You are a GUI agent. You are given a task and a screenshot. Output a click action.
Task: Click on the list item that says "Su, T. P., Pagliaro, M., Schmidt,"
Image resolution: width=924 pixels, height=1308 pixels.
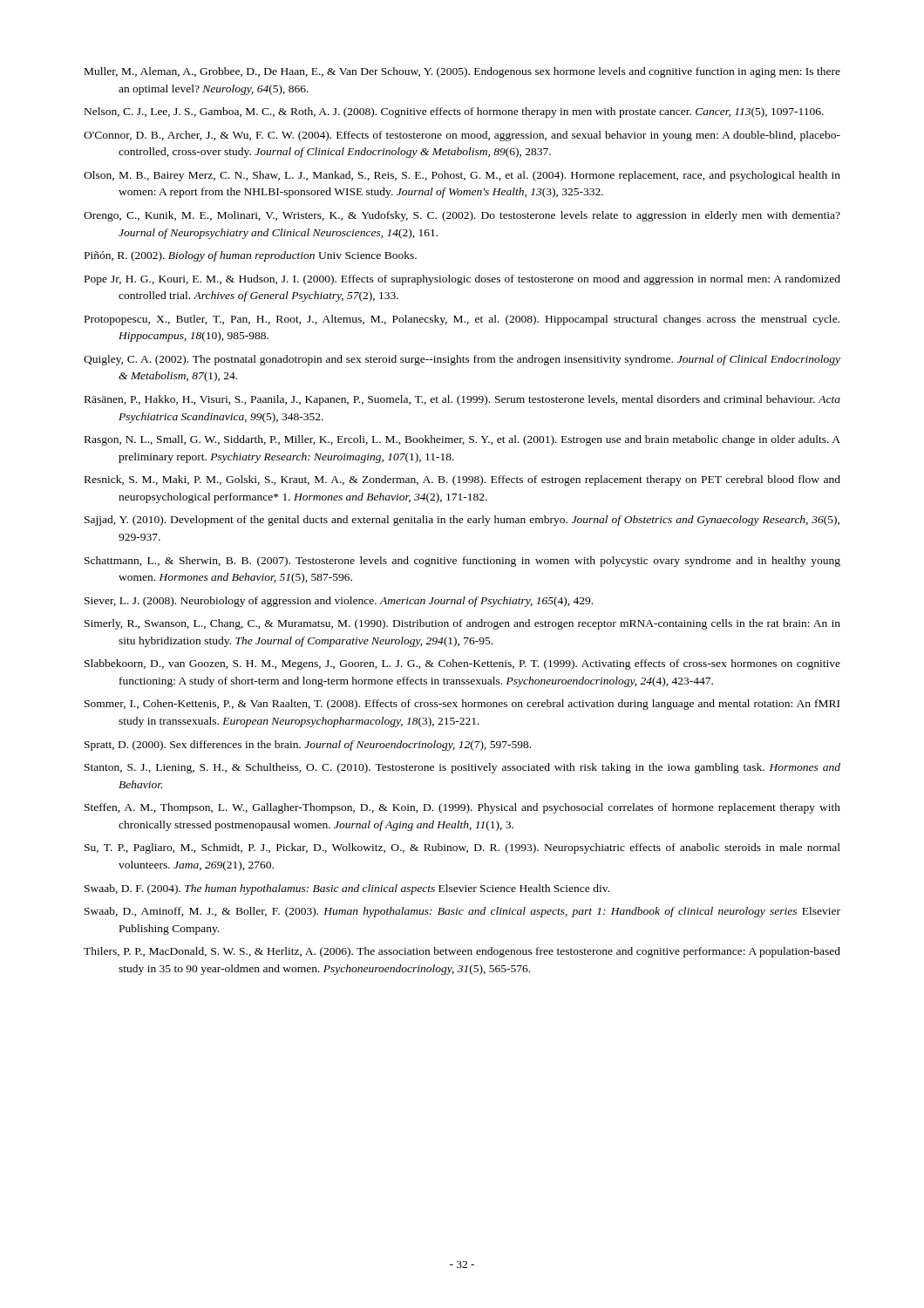point(462,856)
